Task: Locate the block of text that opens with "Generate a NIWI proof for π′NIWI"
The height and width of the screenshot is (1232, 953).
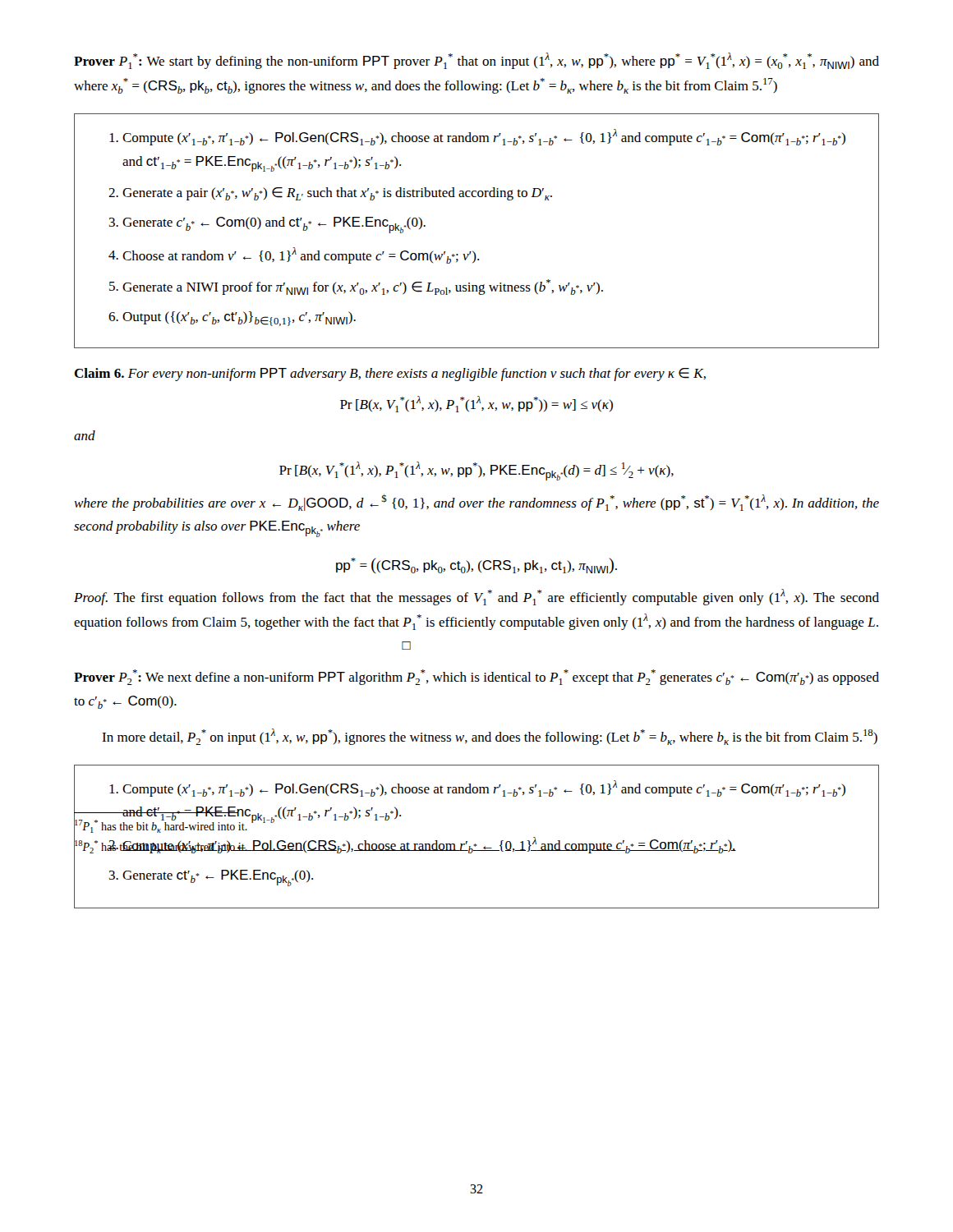Action: (x=363, y=287)
